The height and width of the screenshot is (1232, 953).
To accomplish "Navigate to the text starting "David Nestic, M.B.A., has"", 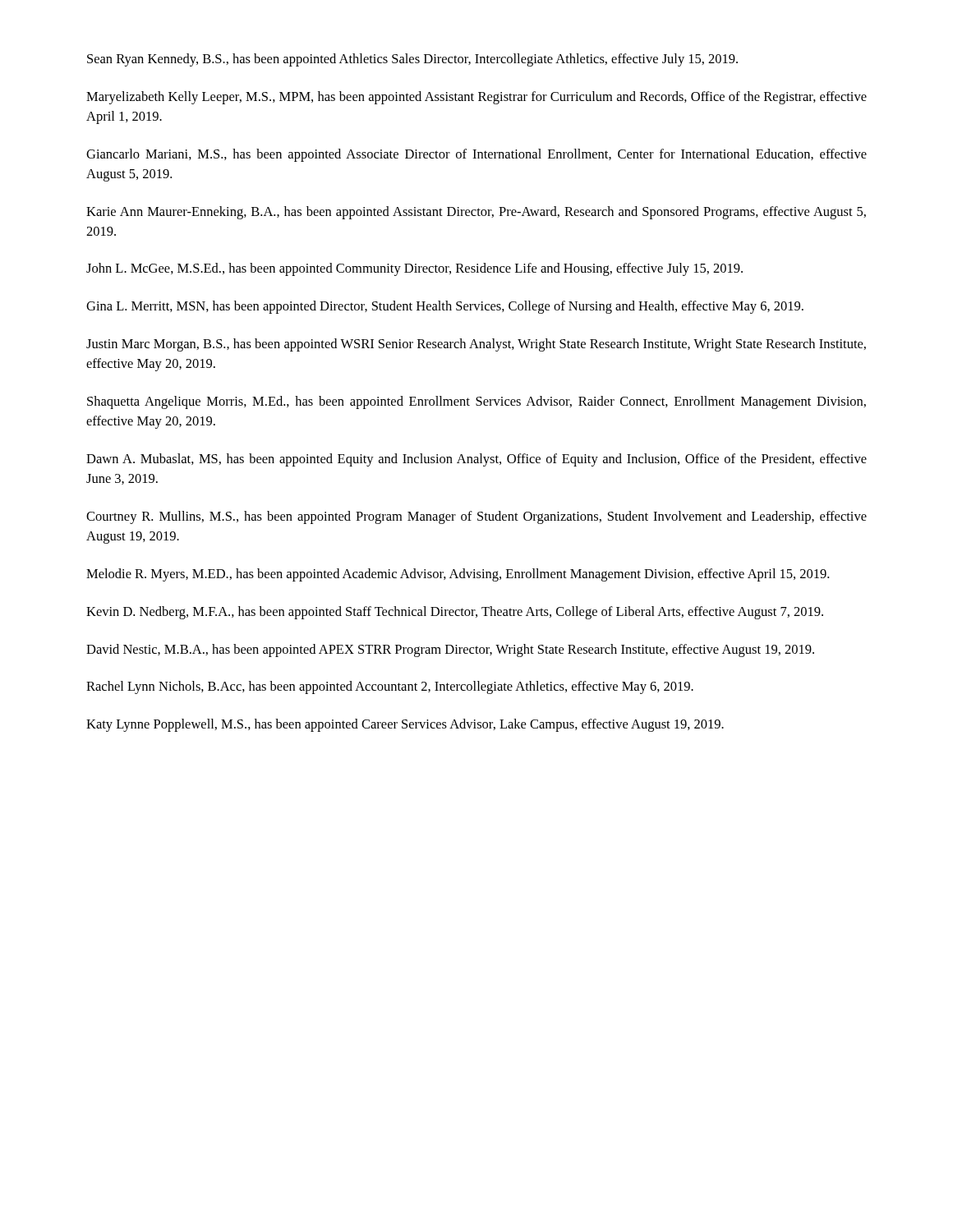I will pyautogui.click(x=451, y=649).
